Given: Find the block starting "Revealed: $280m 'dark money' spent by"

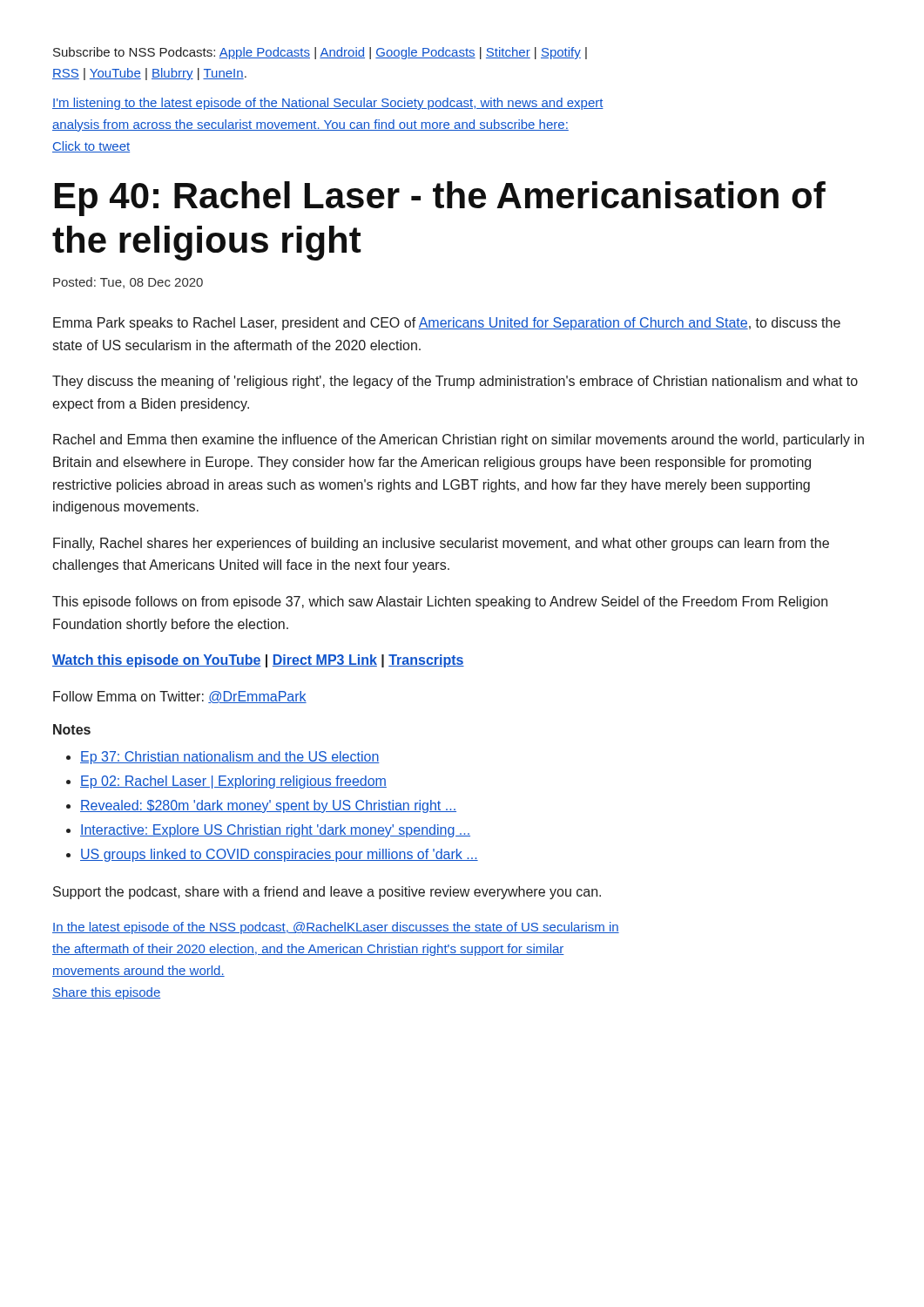Looking at the screenshot, I should [x=268, y=805].
